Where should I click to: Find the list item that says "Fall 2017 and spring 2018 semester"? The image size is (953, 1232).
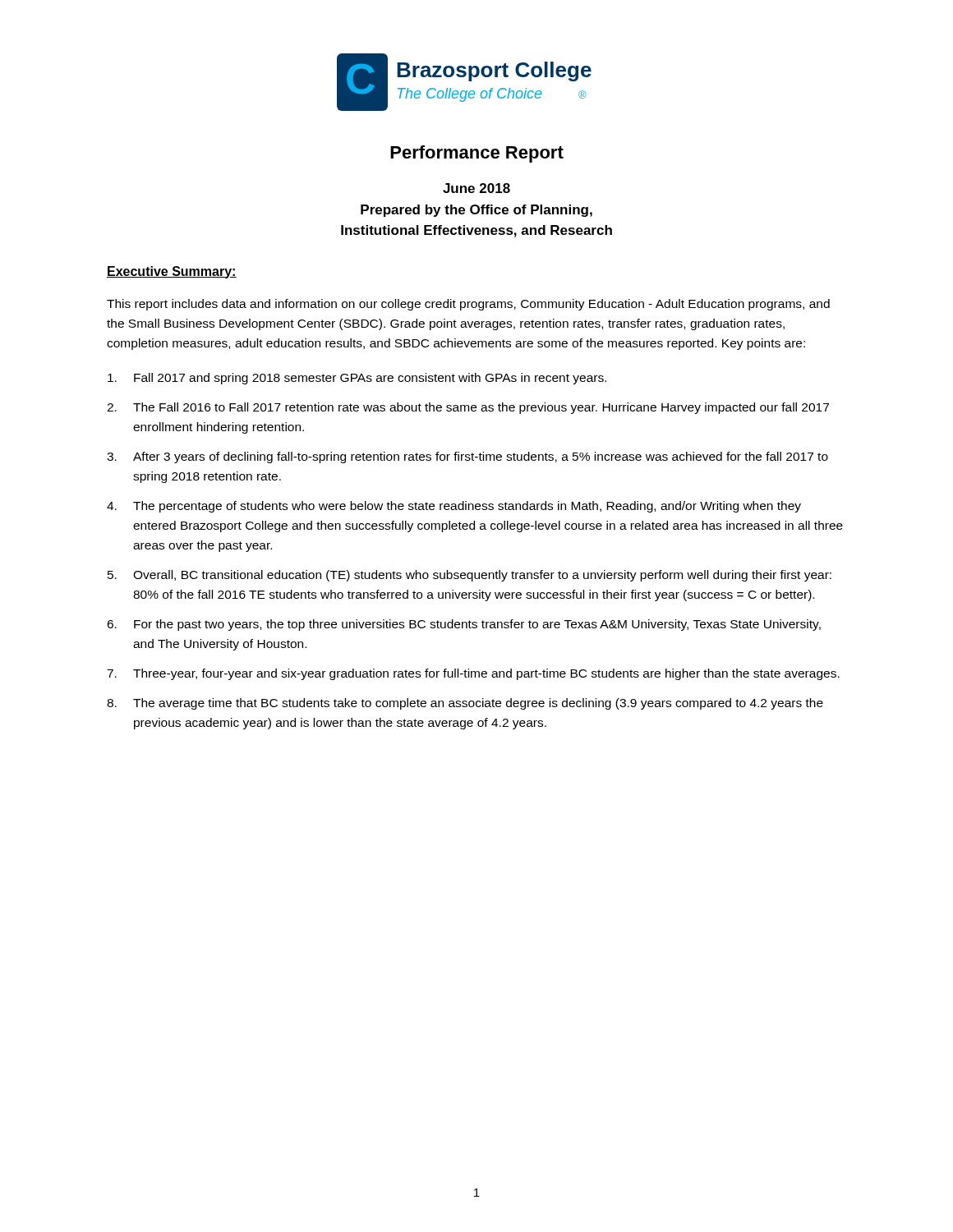476,377
